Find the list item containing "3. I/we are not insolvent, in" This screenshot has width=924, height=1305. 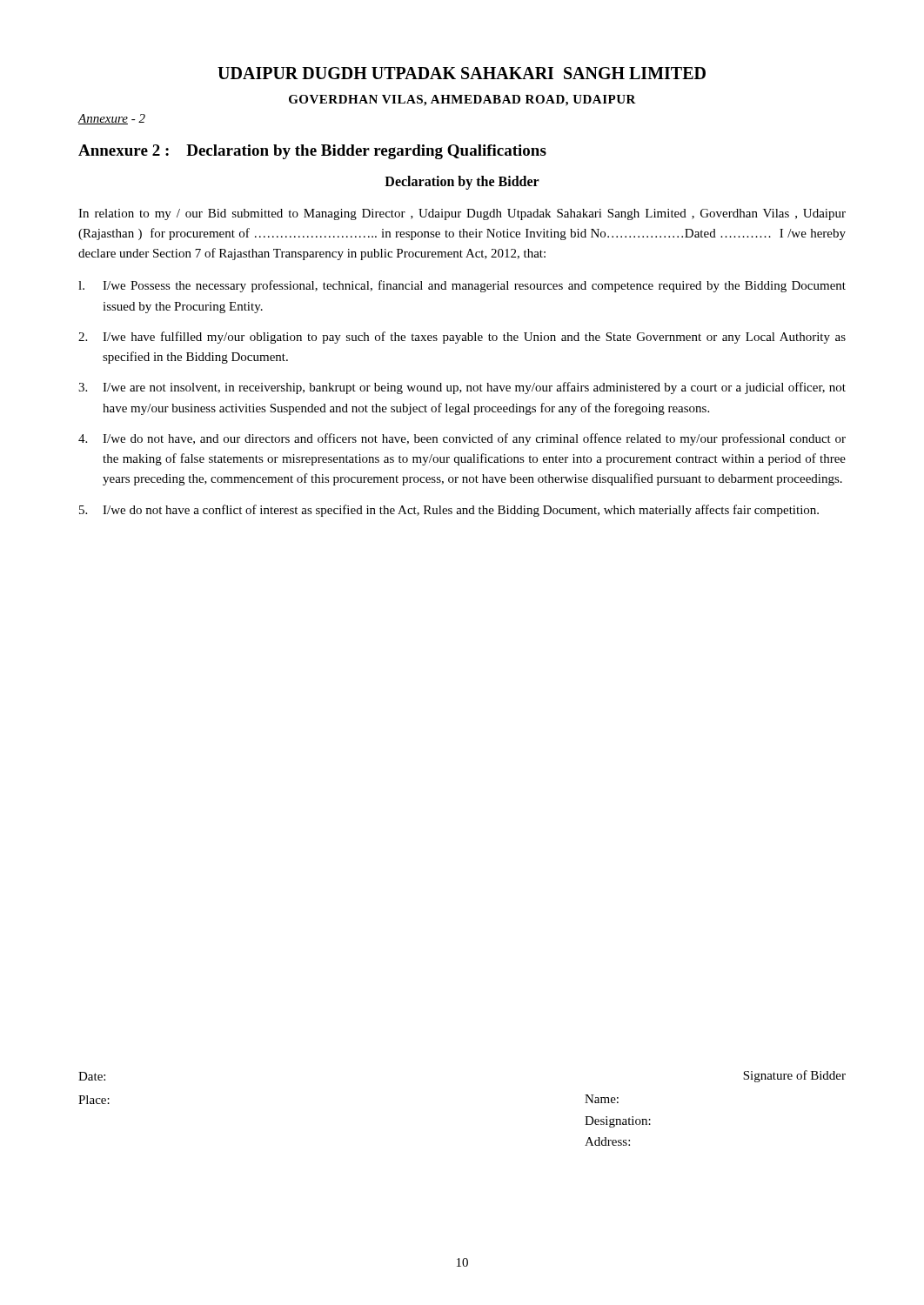point(462,398)
